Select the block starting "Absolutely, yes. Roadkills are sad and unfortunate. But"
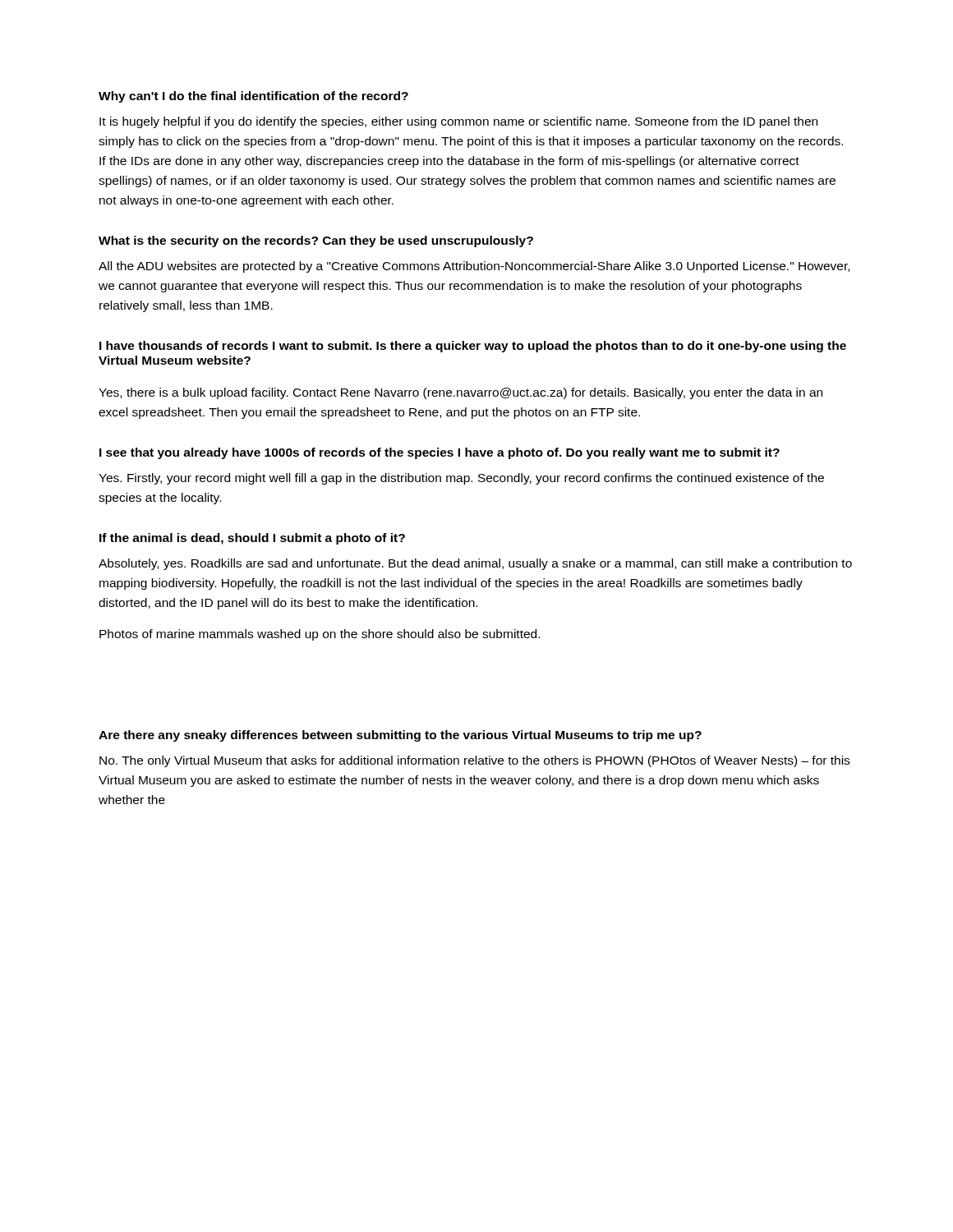This screenshot has height=1232, width=953. (475, 583)
